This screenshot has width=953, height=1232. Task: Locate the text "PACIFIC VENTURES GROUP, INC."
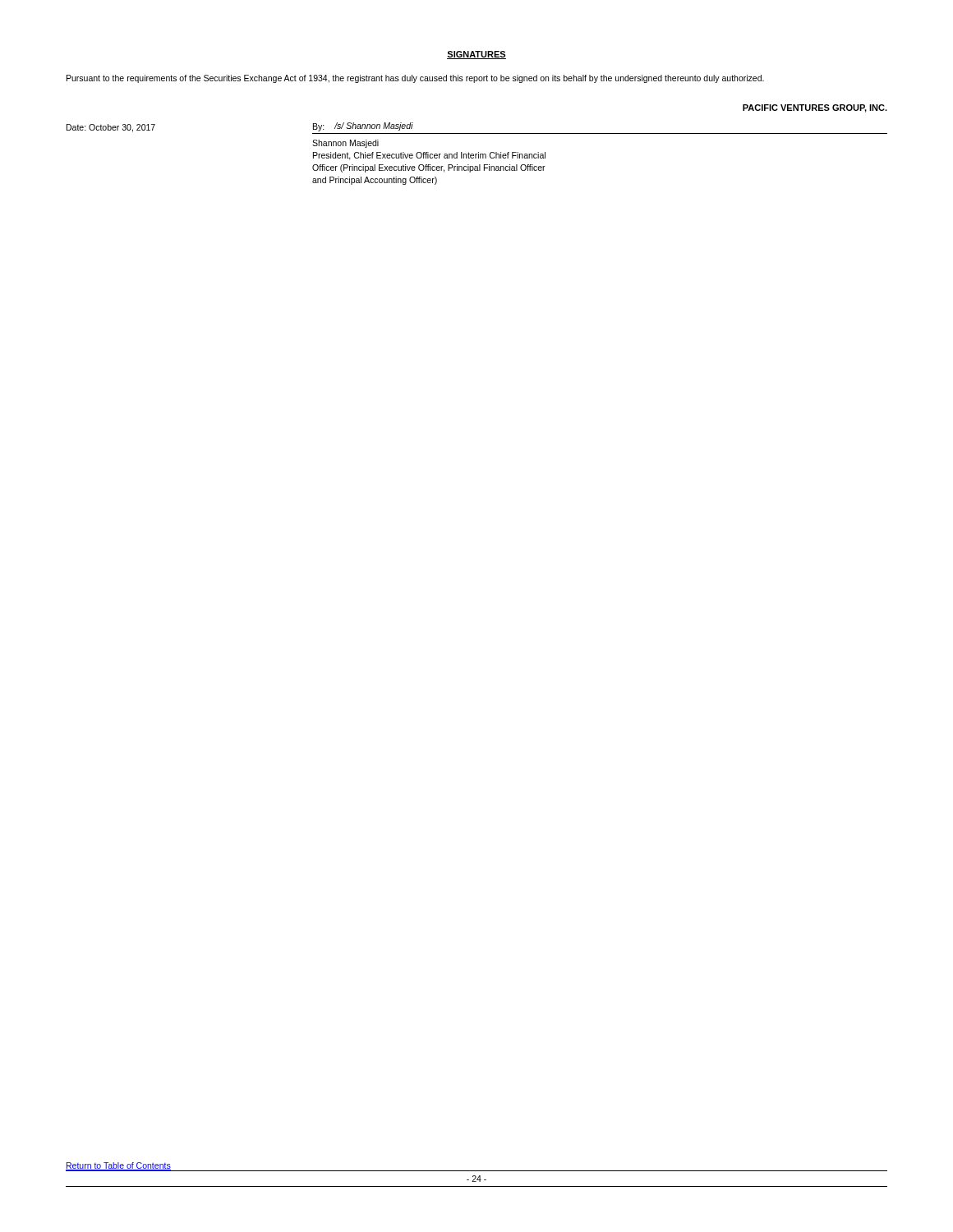[x=815, y=107]
